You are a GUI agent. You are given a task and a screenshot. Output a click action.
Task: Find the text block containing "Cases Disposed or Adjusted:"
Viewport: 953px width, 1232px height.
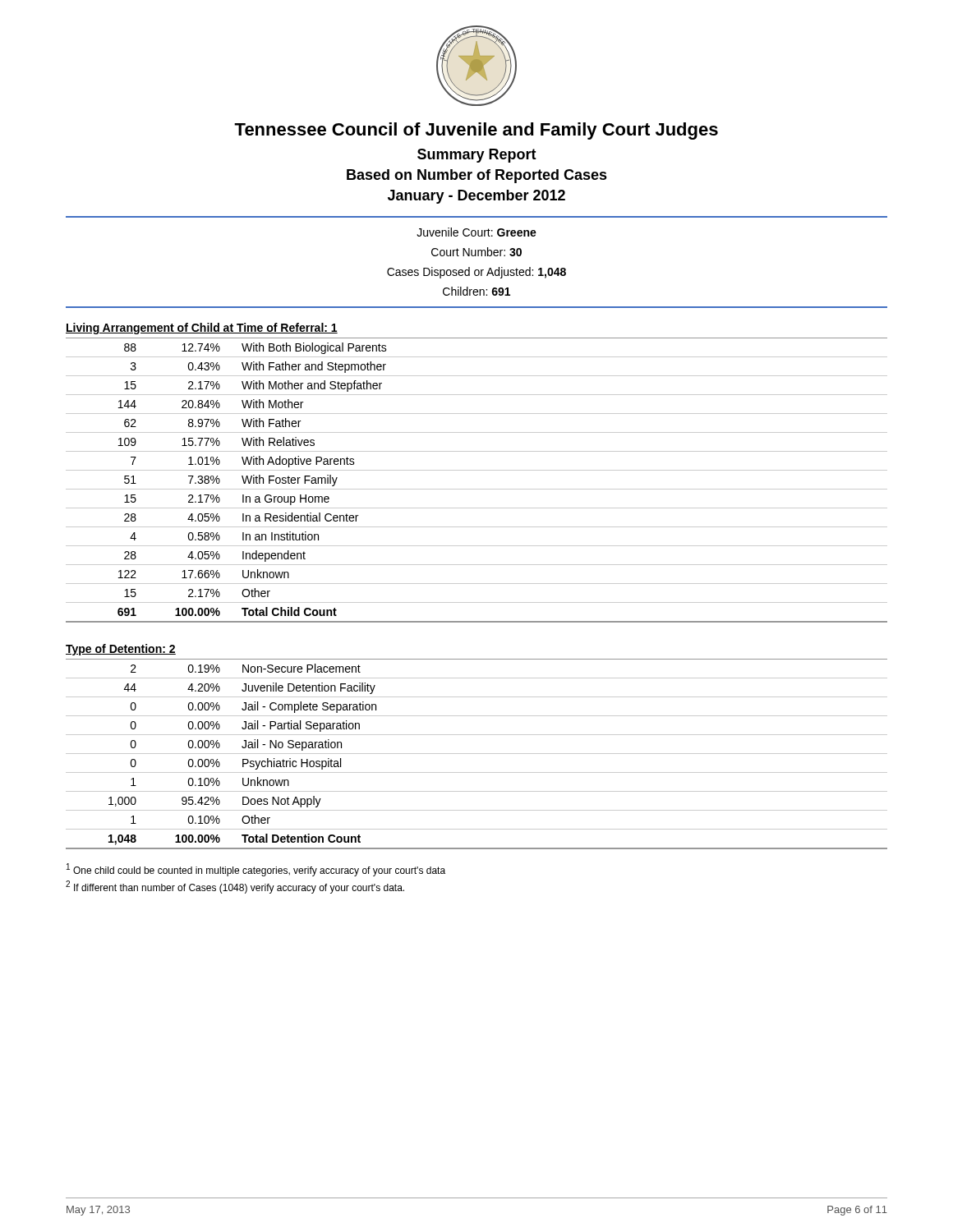click(476, 272)
